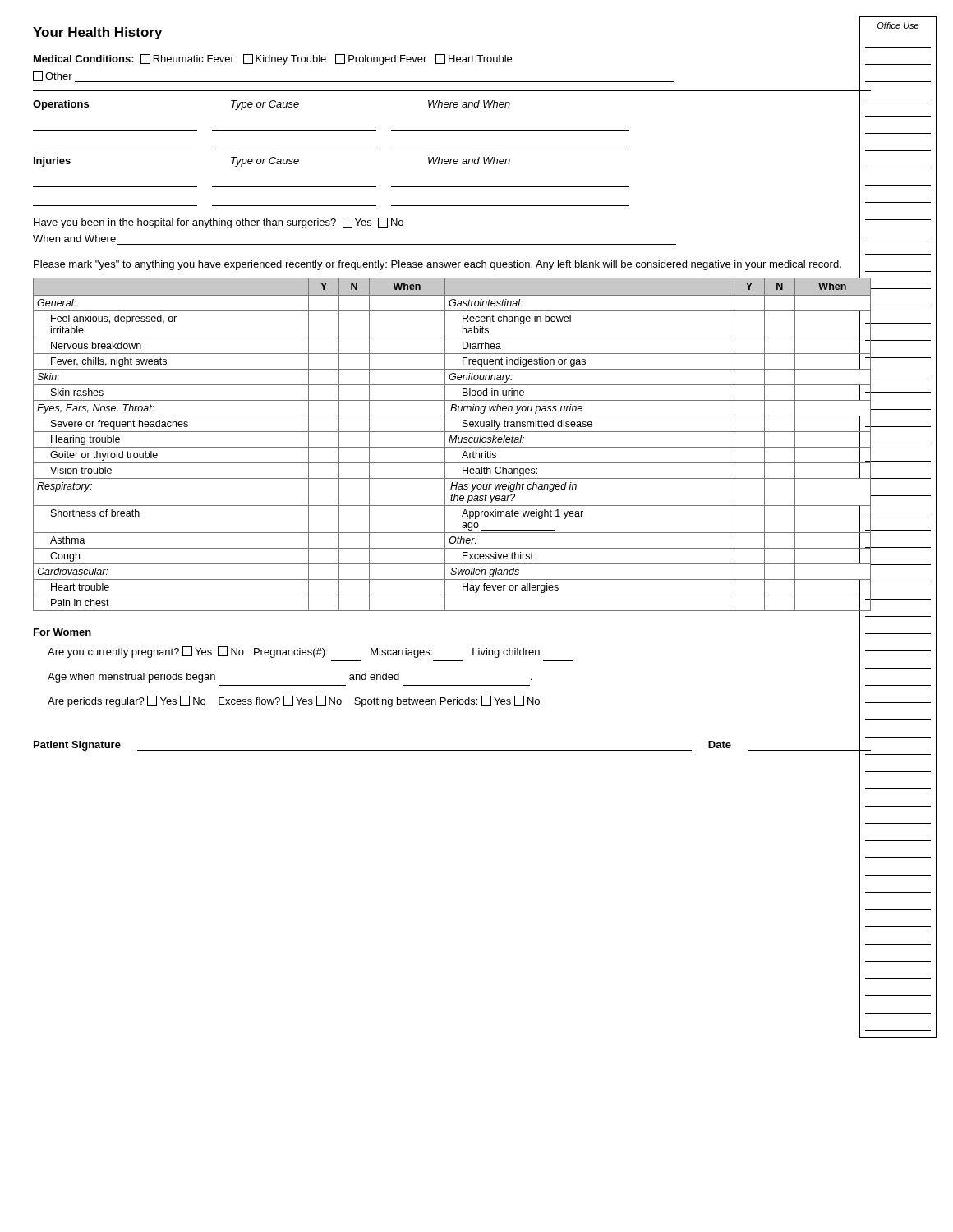Find the text block with the text "Have you been in the hospital"
The image size is (953, 1232).
click(218, 222)
